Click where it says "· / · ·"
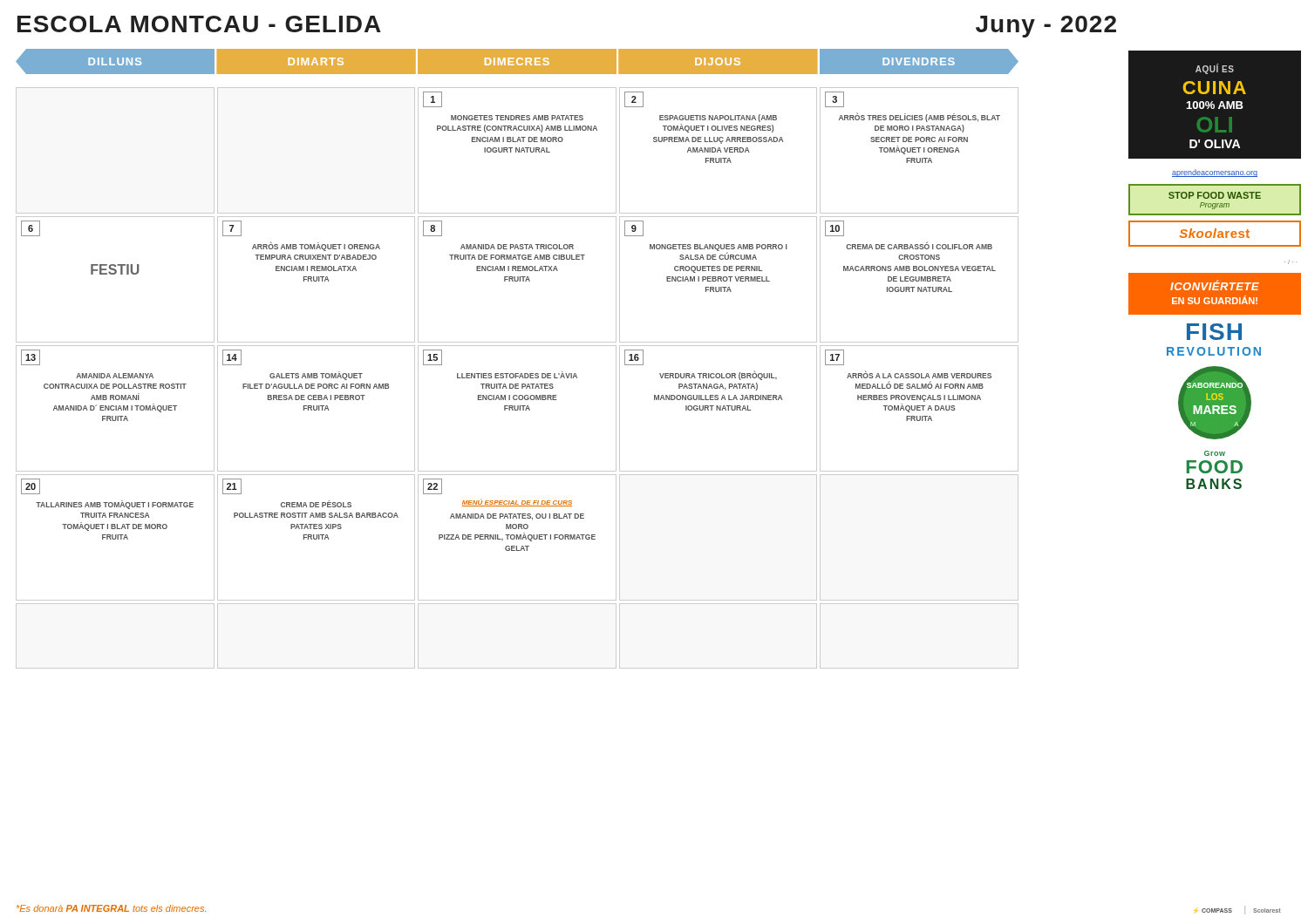 (x=1291, y=262)
